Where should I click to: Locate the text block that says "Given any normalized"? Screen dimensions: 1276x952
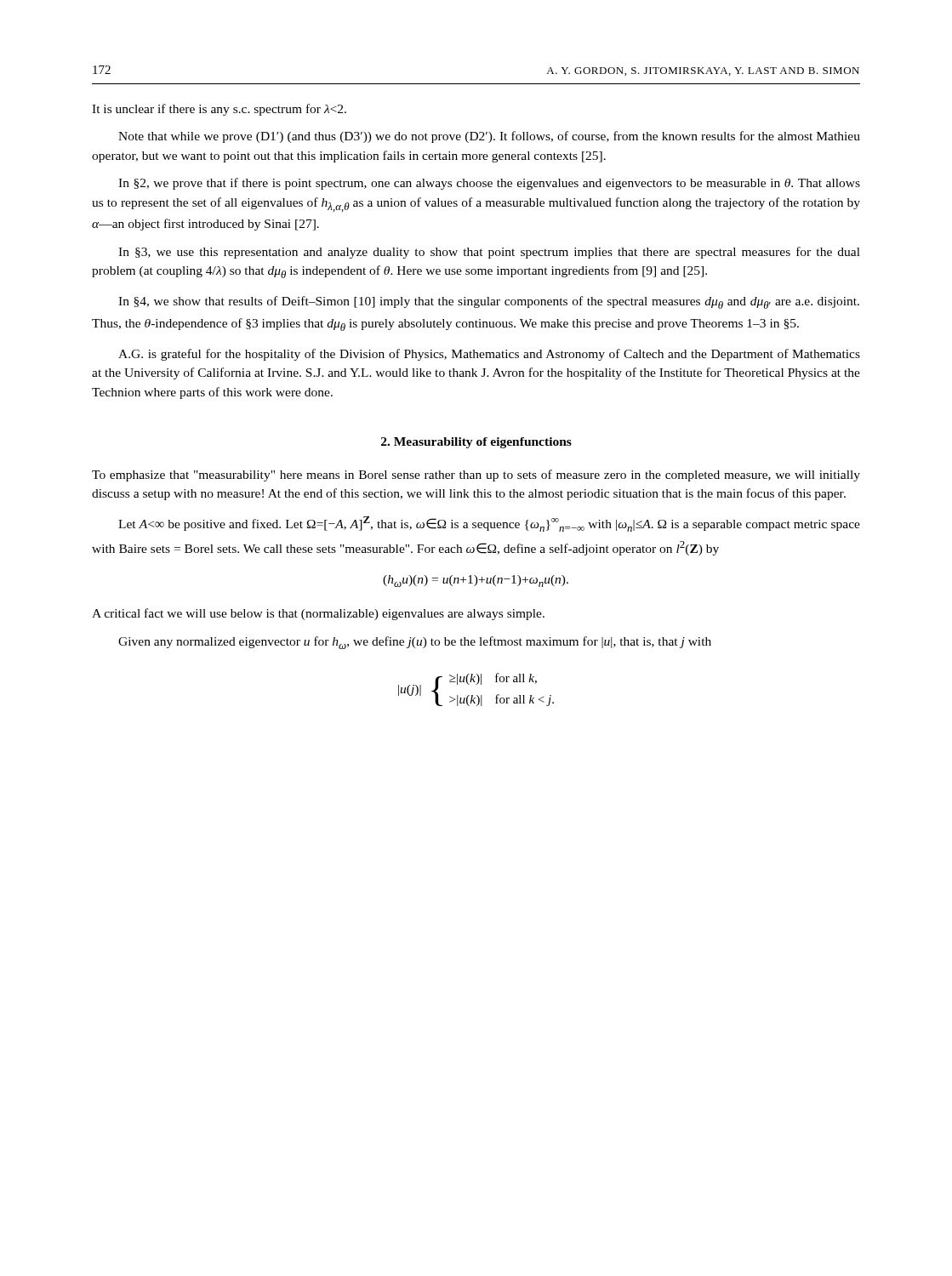(476, 643)
